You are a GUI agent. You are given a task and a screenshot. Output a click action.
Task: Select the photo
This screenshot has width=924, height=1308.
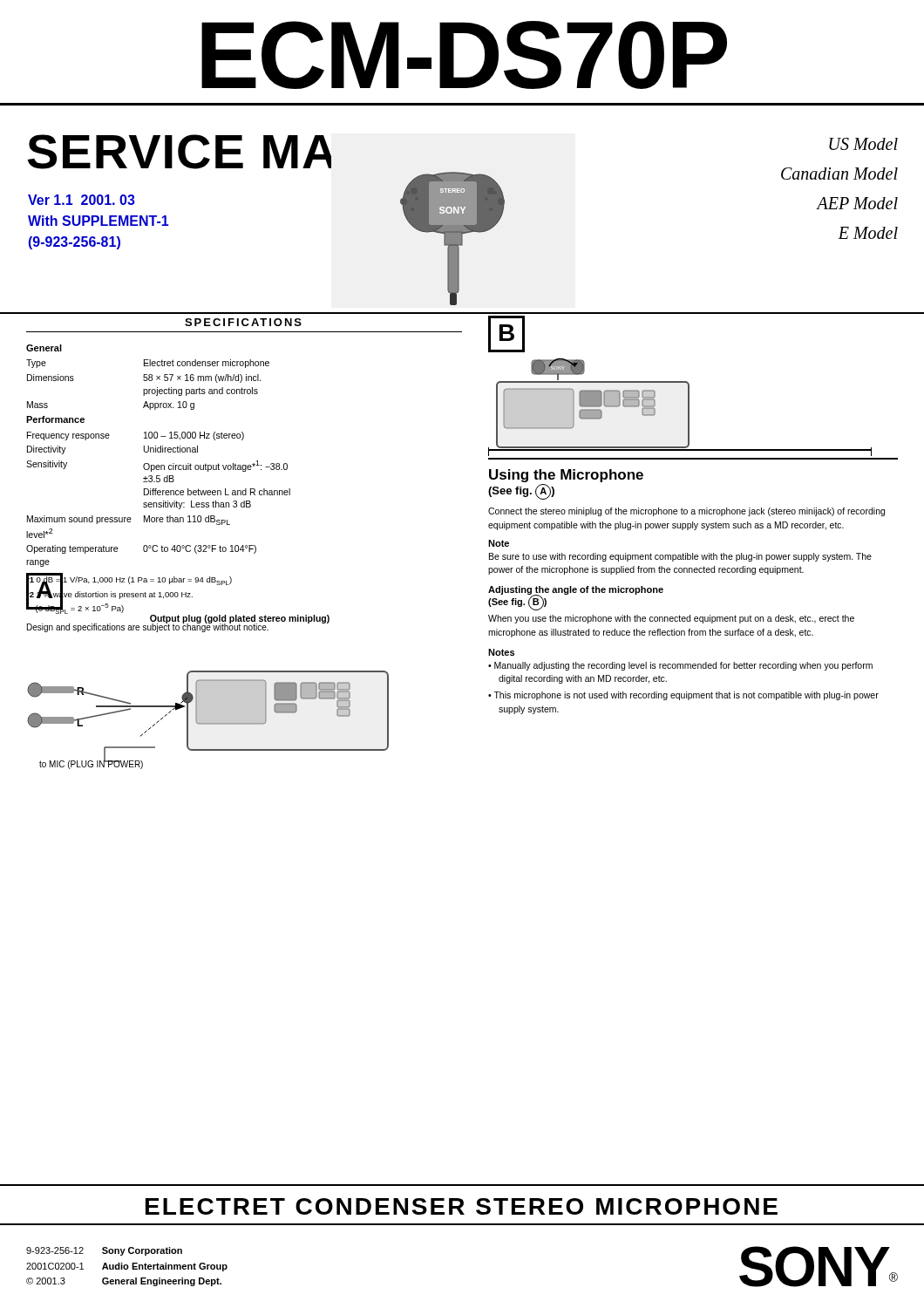tap(453, 221)
